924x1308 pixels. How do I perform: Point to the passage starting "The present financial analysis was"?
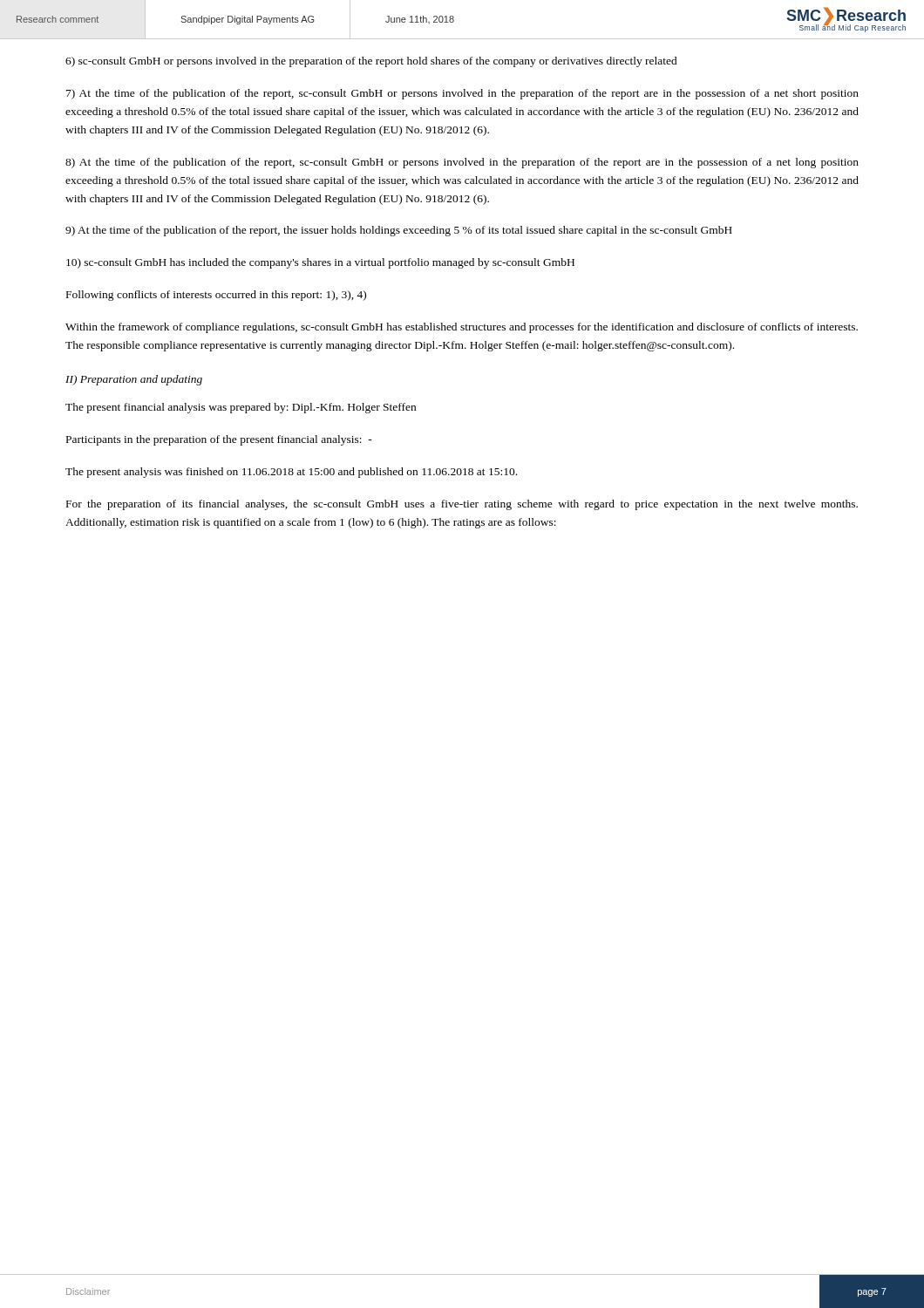pos(241,407)
